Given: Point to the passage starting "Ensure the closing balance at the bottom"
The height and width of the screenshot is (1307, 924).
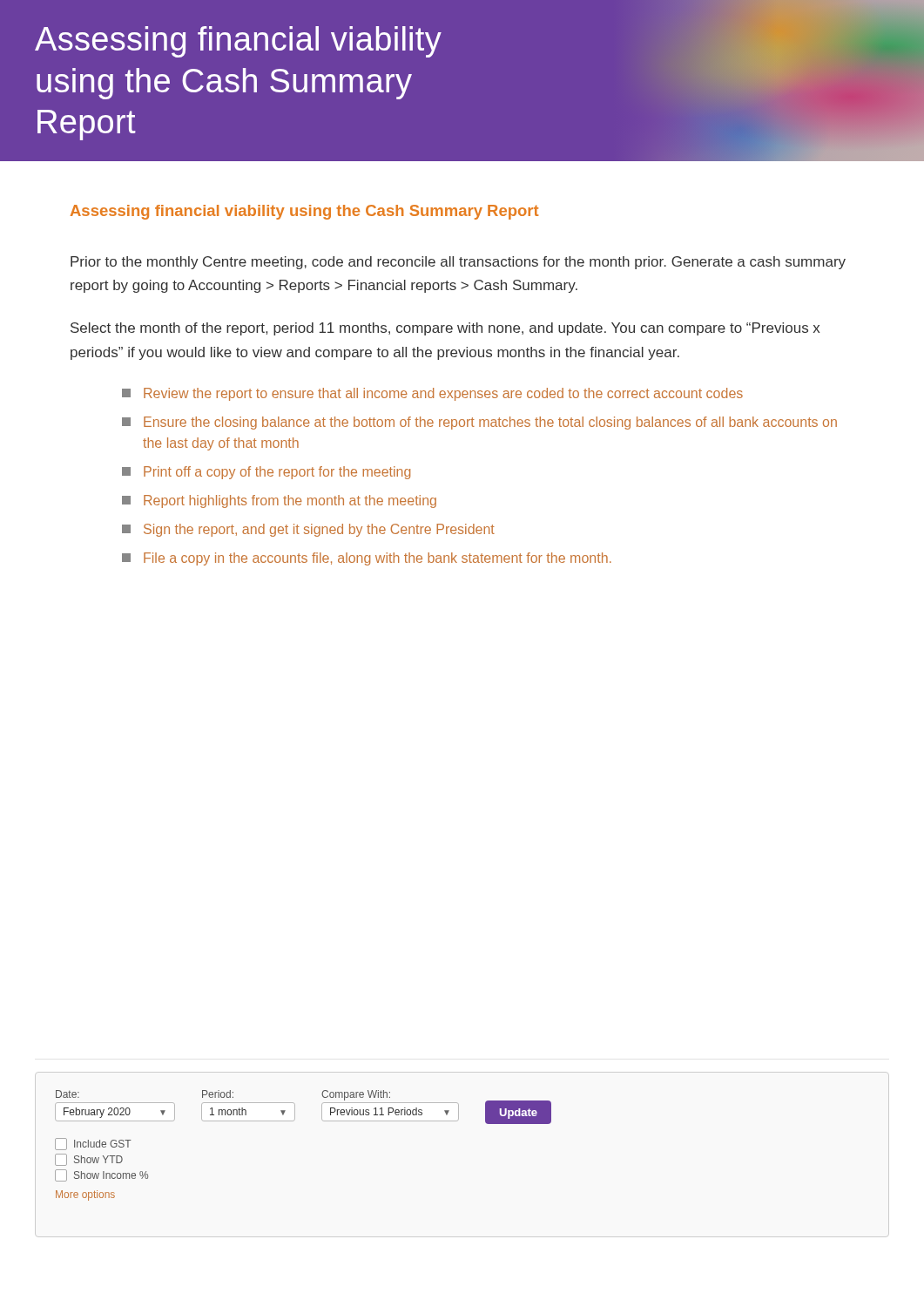Looking at the screenshot, I should [x=488, y=433].
